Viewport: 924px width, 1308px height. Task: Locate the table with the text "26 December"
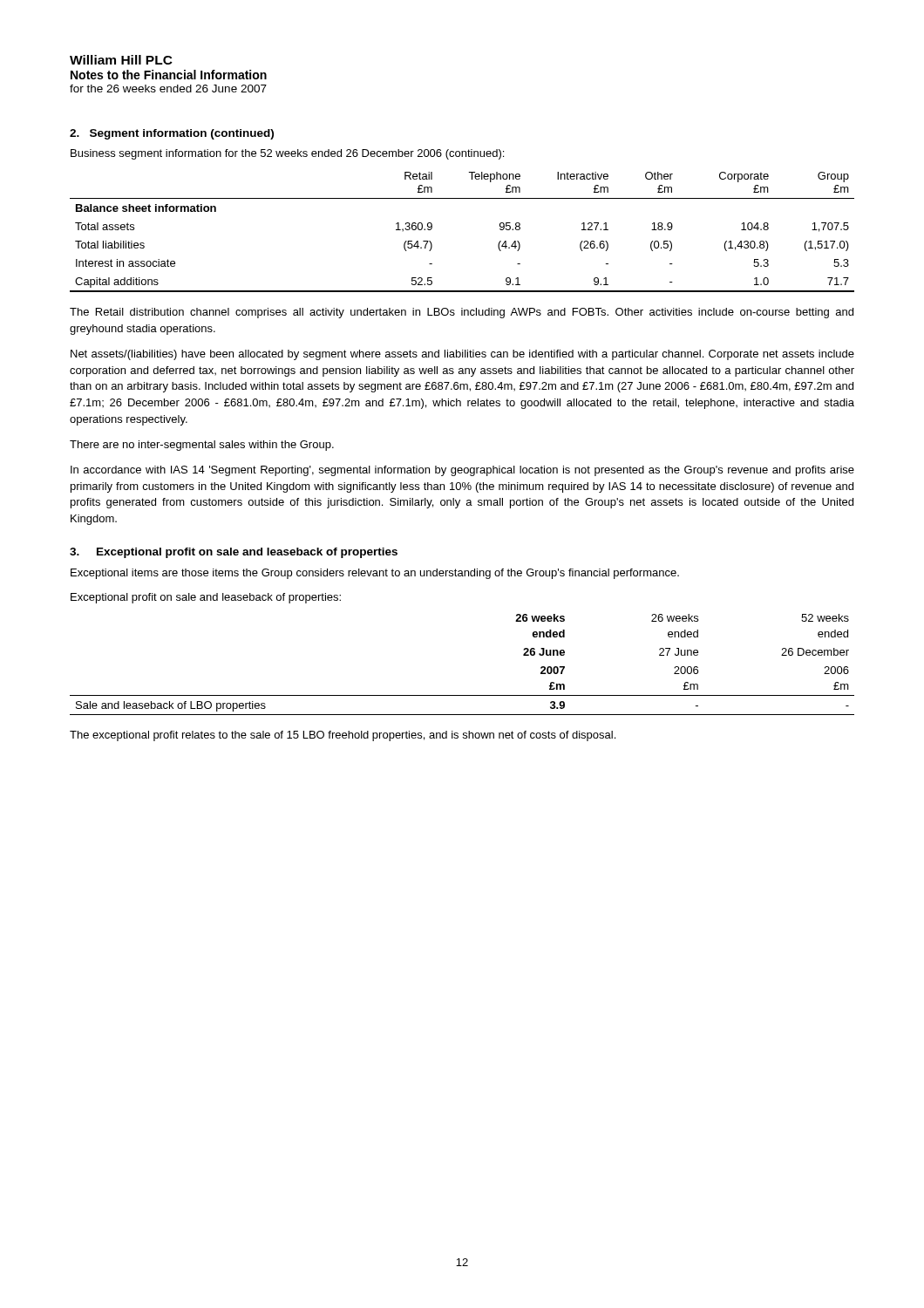[462, 662]
